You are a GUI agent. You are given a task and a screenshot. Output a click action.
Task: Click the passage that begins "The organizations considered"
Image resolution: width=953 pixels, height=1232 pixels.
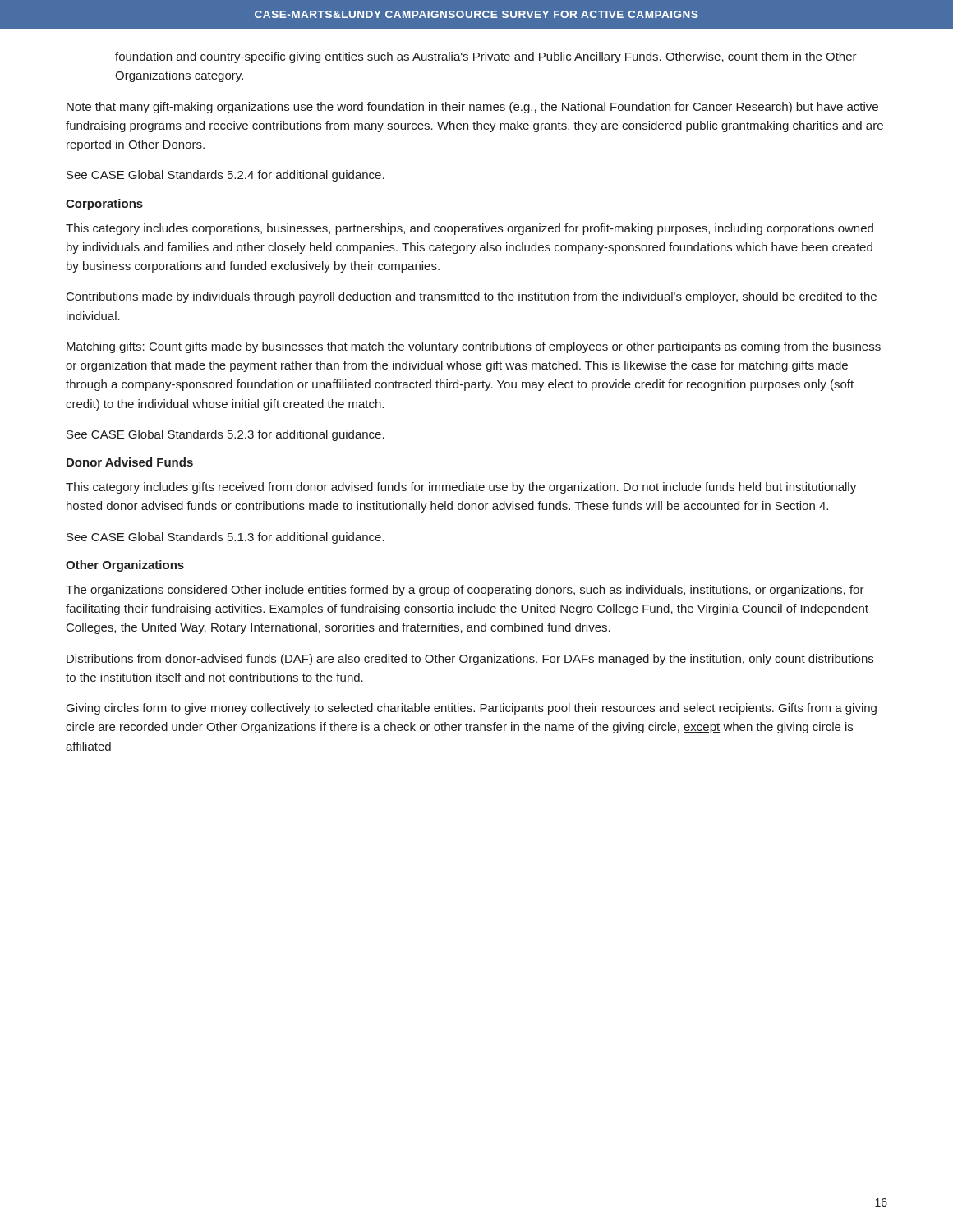[467, 608]
